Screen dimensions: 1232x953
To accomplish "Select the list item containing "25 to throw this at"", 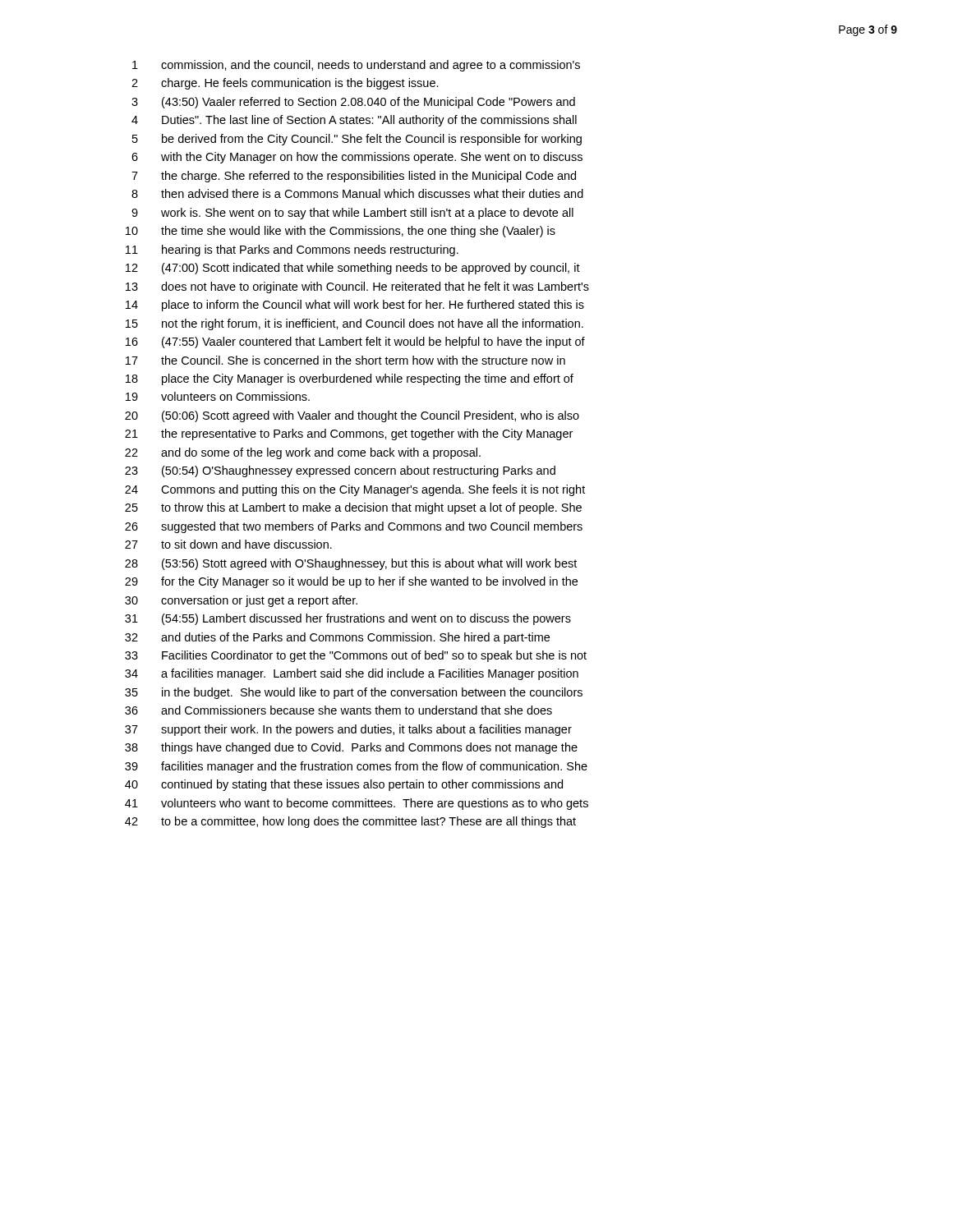I will 493,508.
